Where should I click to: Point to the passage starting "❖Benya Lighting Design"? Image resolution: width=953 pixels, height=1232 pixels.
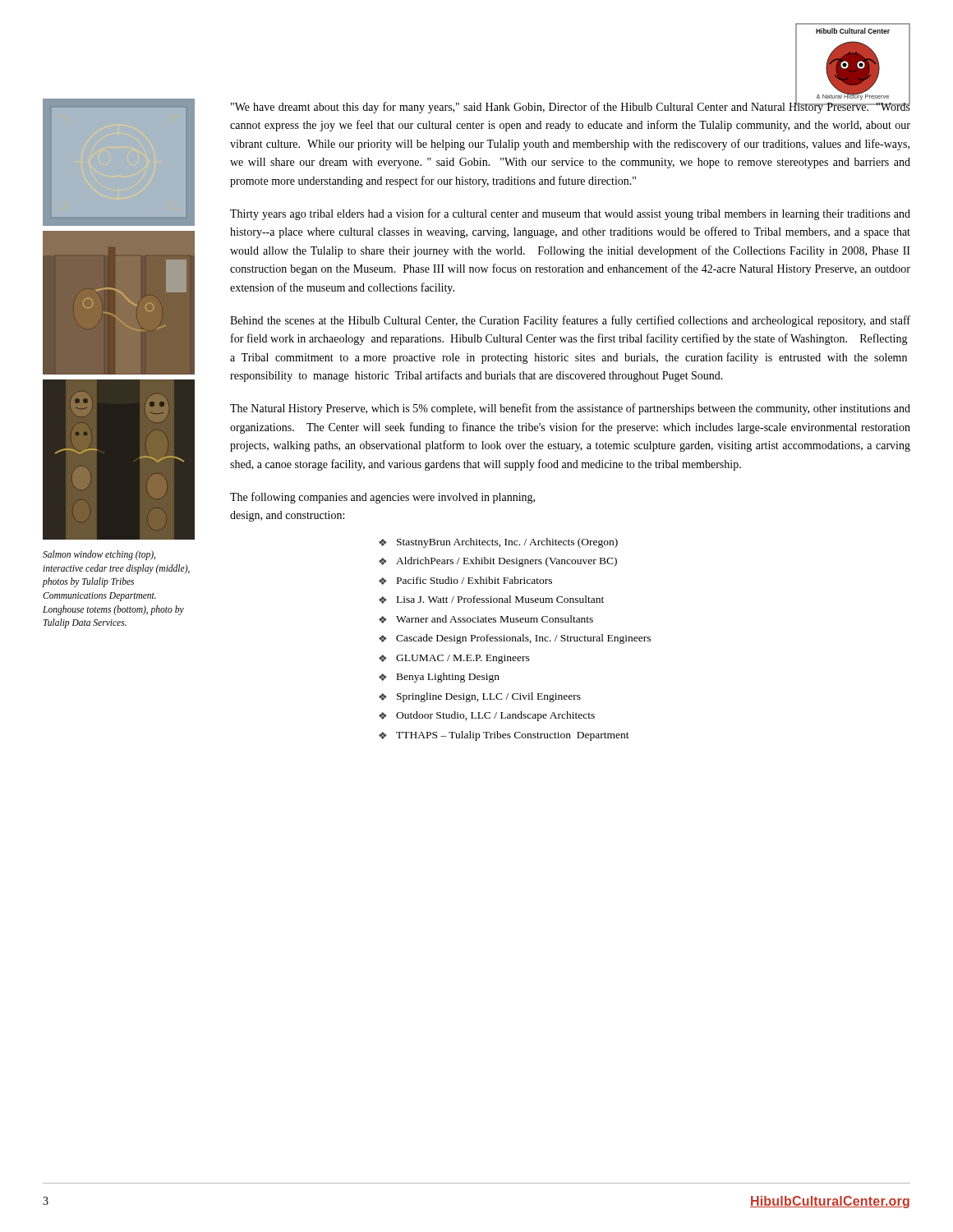point(439,677)
